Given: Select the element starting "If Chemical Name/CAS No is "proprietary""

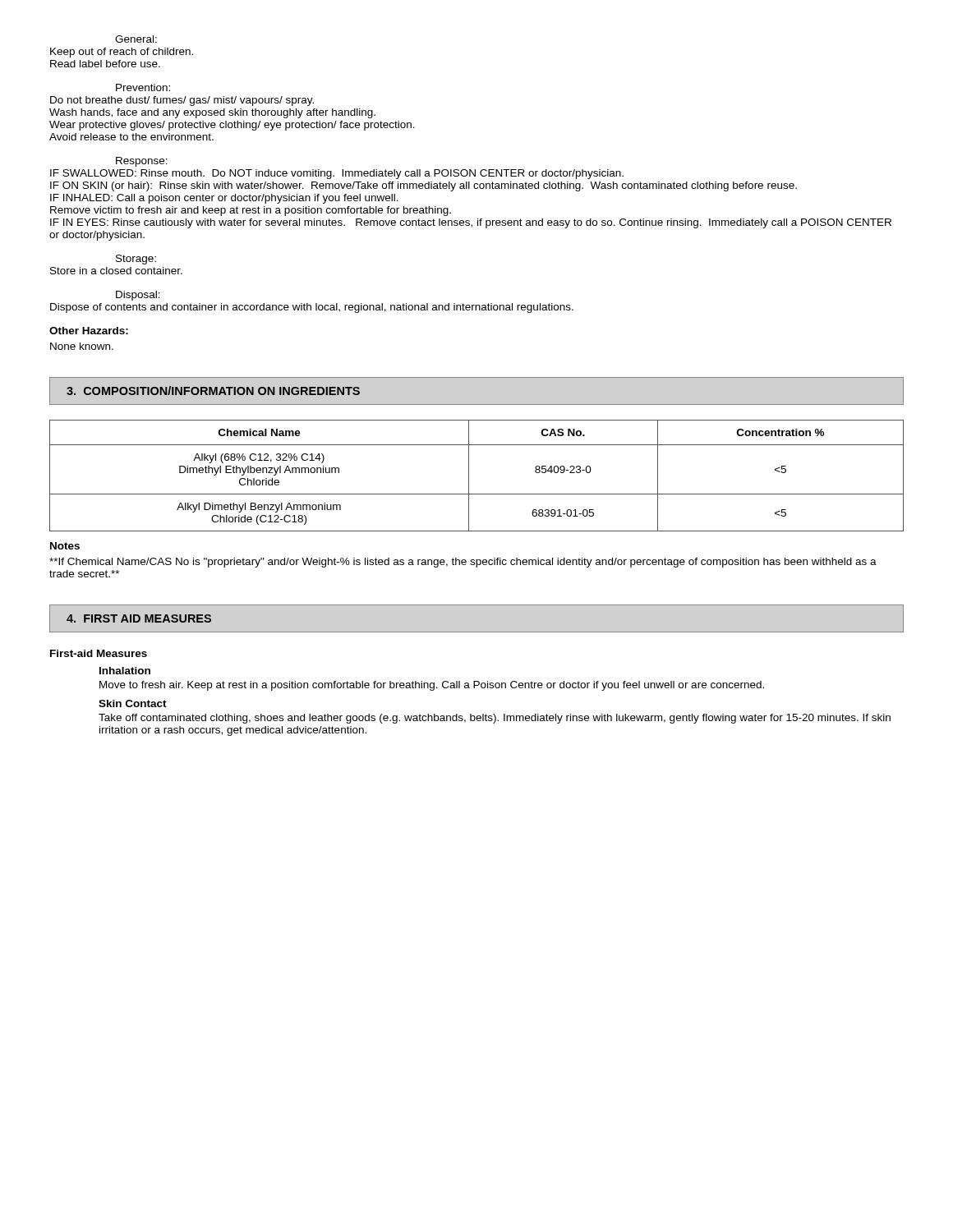Looking at the screenshot, I should [463, 568].
